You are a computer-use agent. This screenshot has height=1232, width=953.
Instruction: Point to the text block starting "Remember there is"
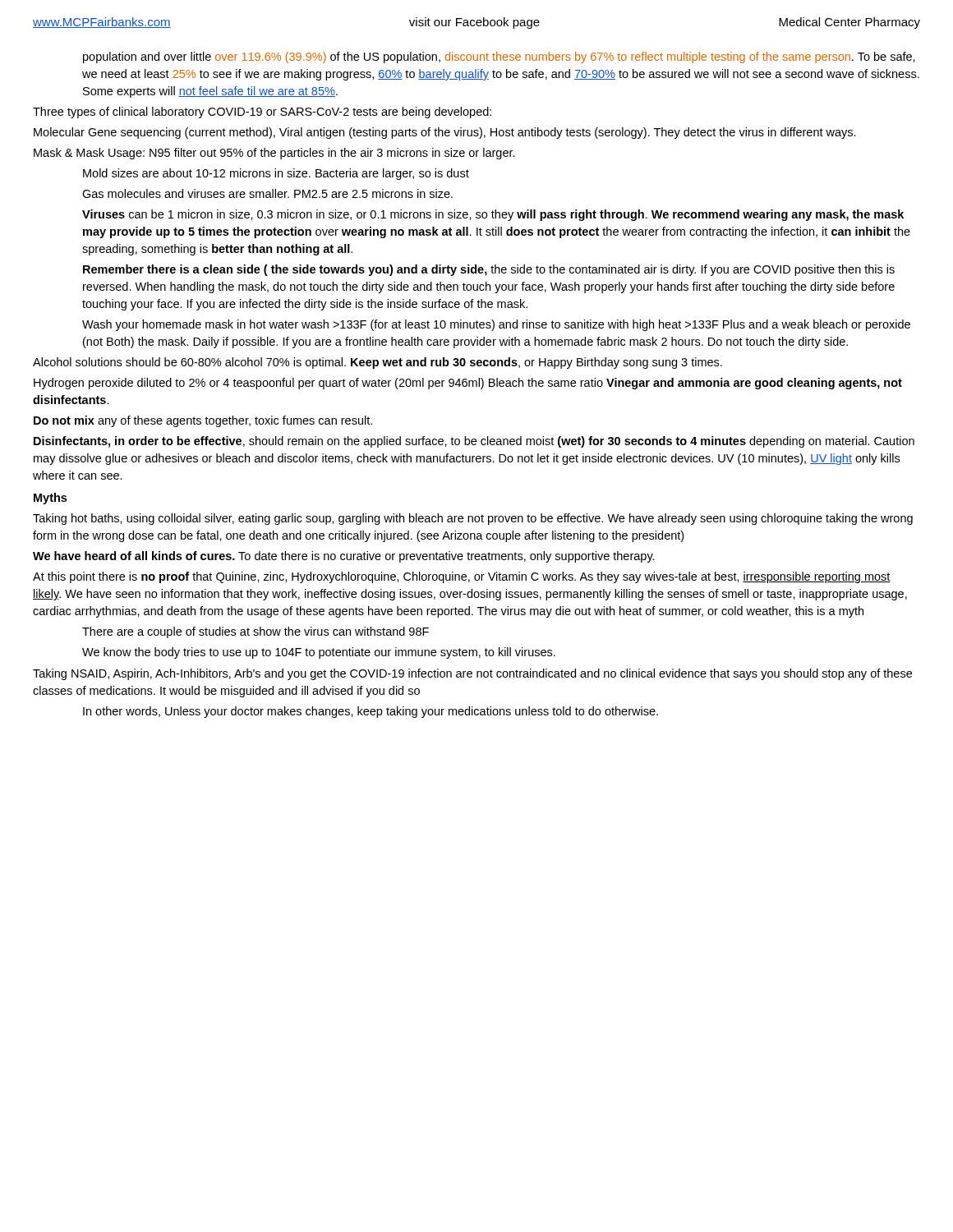(x=501, y=287)
